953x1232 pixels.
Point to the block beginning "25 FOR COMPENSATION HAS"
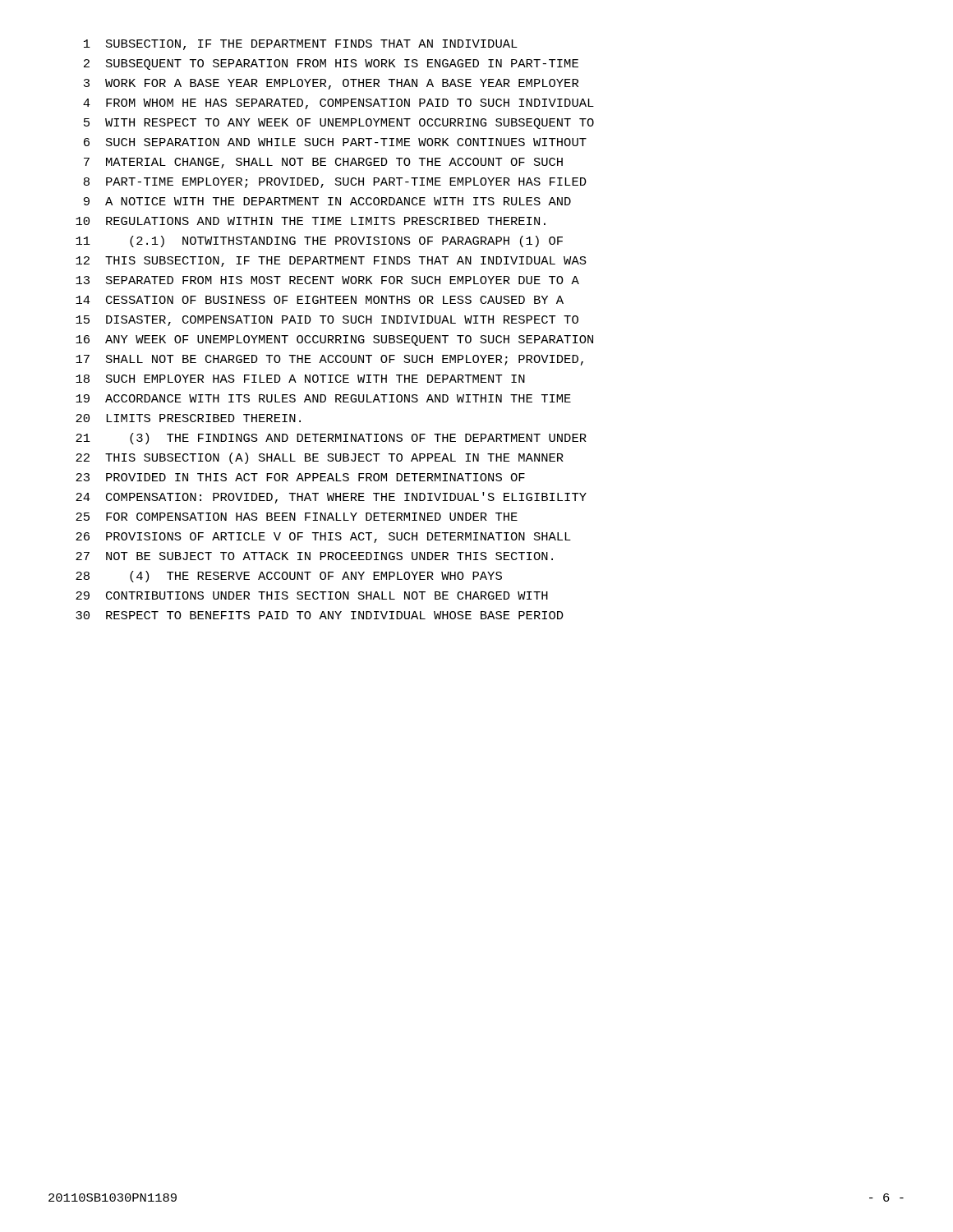[476, 518]
